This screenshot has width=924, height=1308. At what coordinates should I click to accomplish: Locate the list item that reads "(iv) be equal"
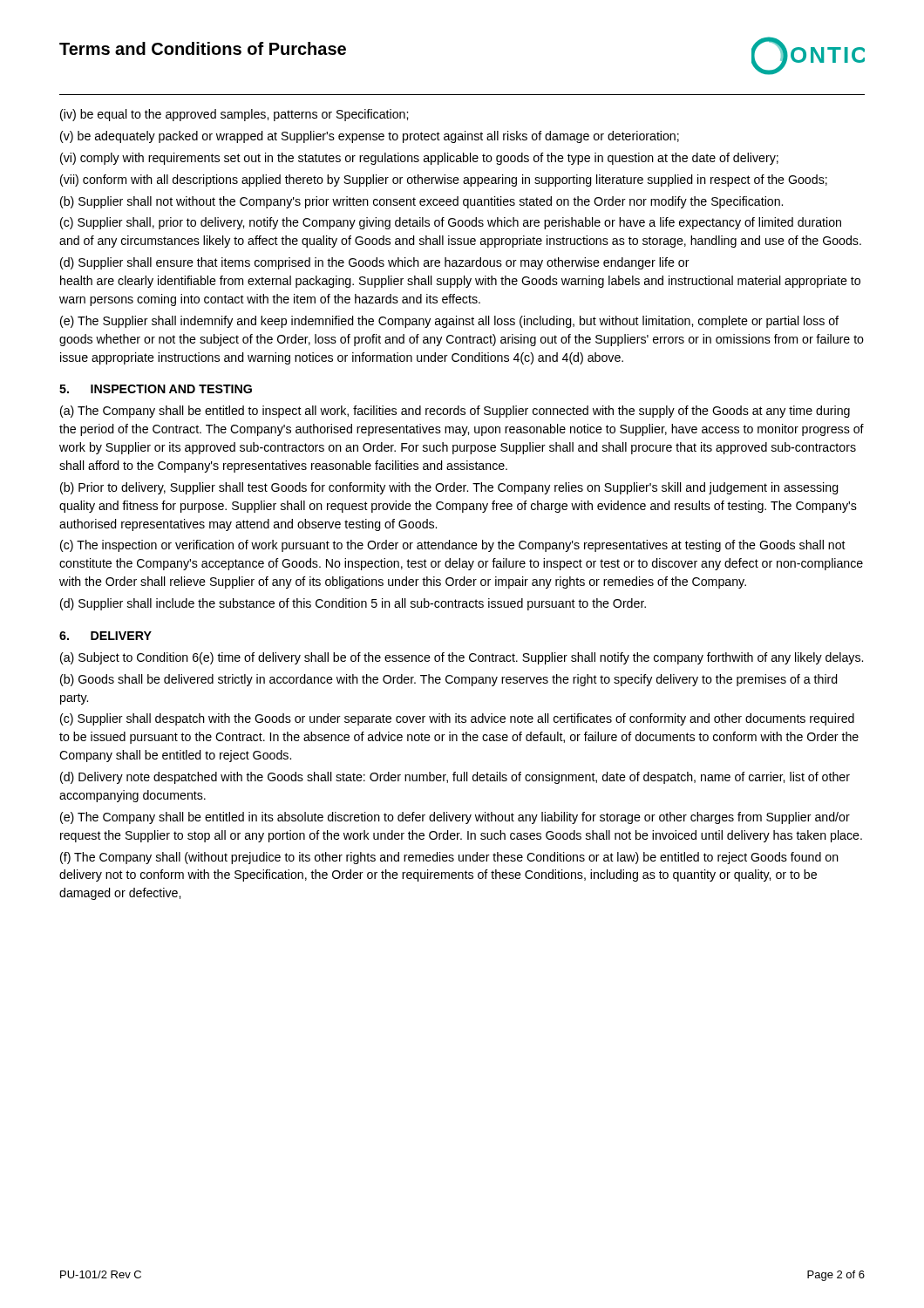tap(234, 114)
